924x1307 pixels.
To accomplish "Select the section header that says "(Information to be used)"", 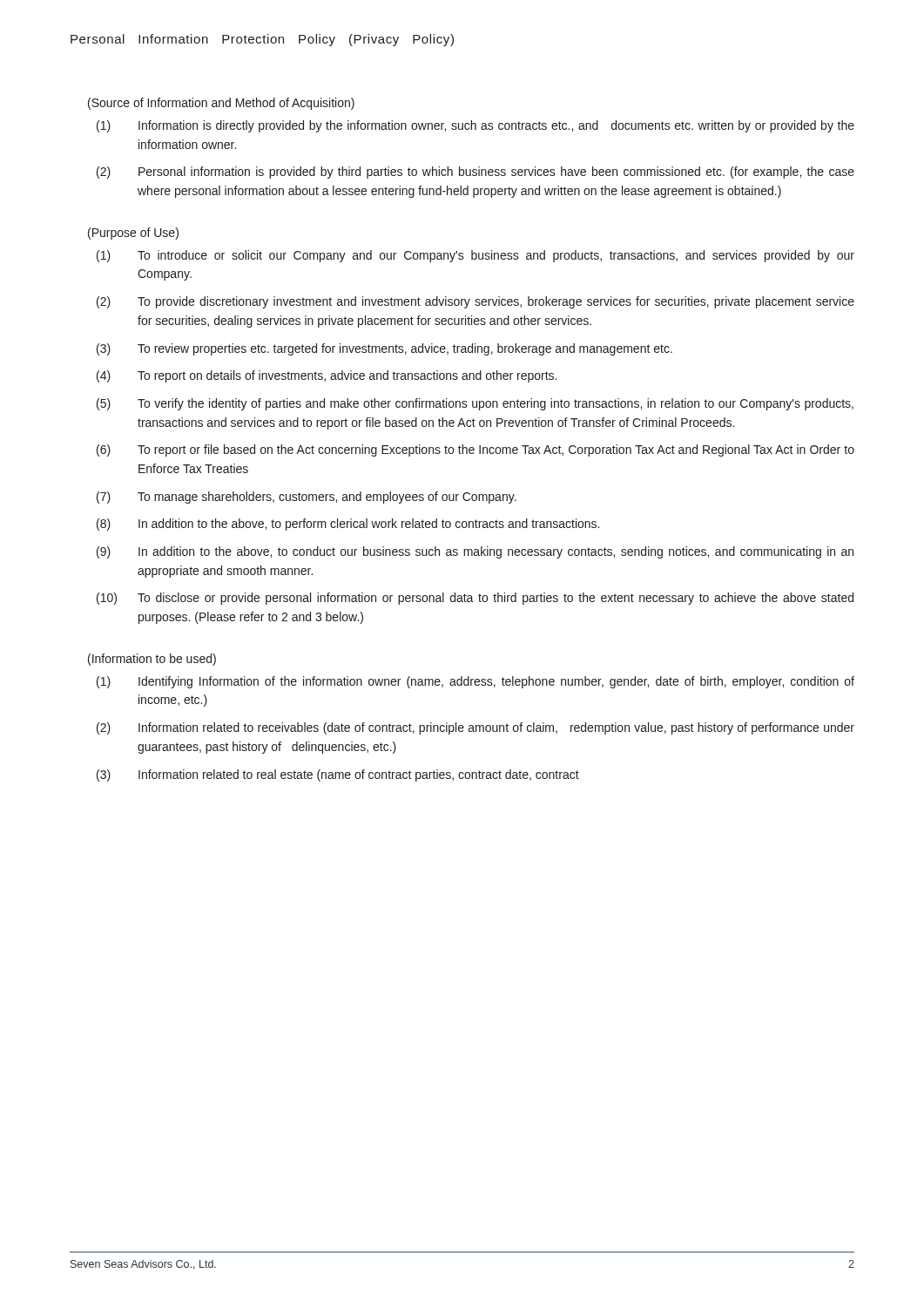I will pos(152,659).
